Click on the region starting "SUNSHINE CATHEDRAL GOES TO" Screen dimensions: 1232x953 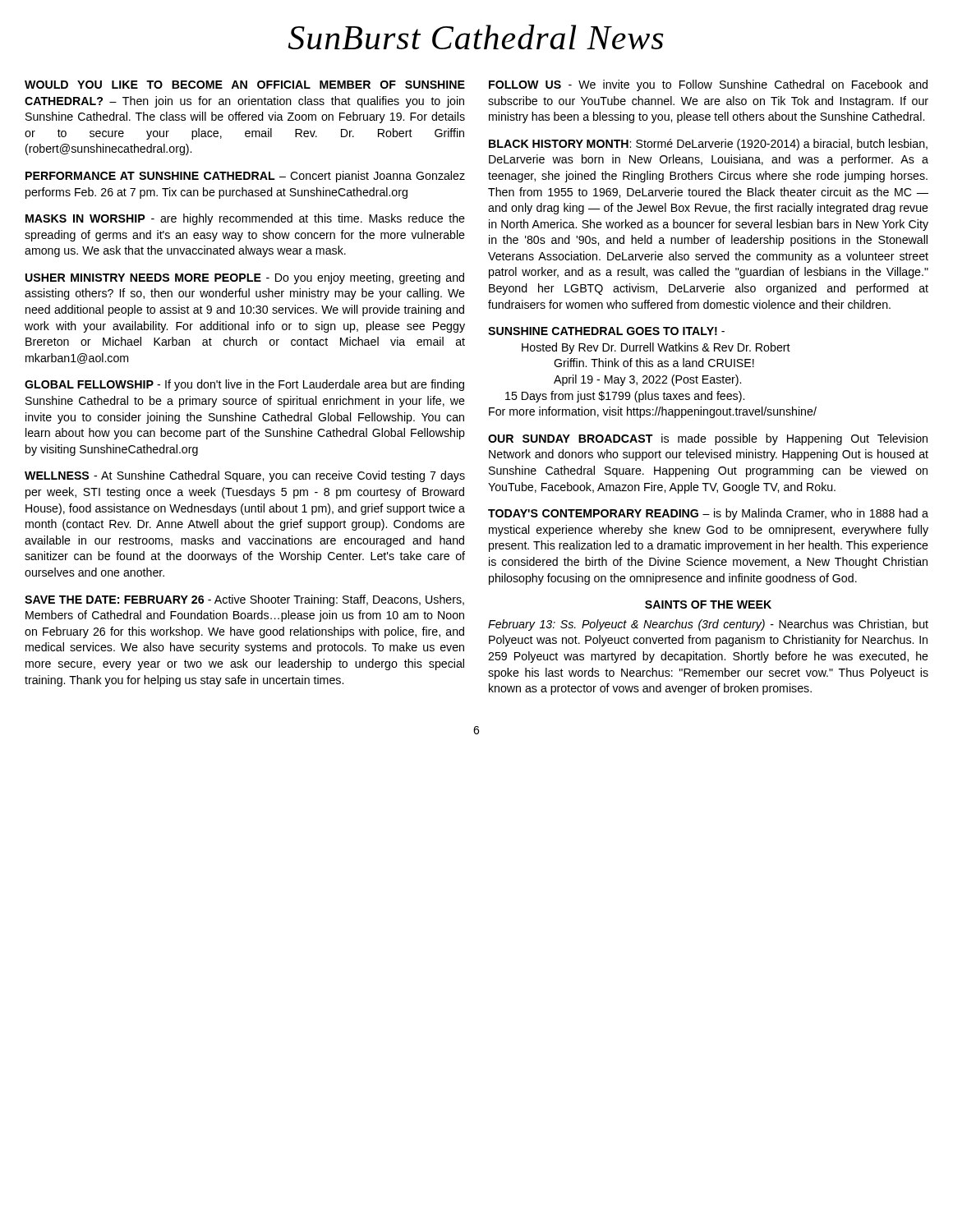[708, 372]
